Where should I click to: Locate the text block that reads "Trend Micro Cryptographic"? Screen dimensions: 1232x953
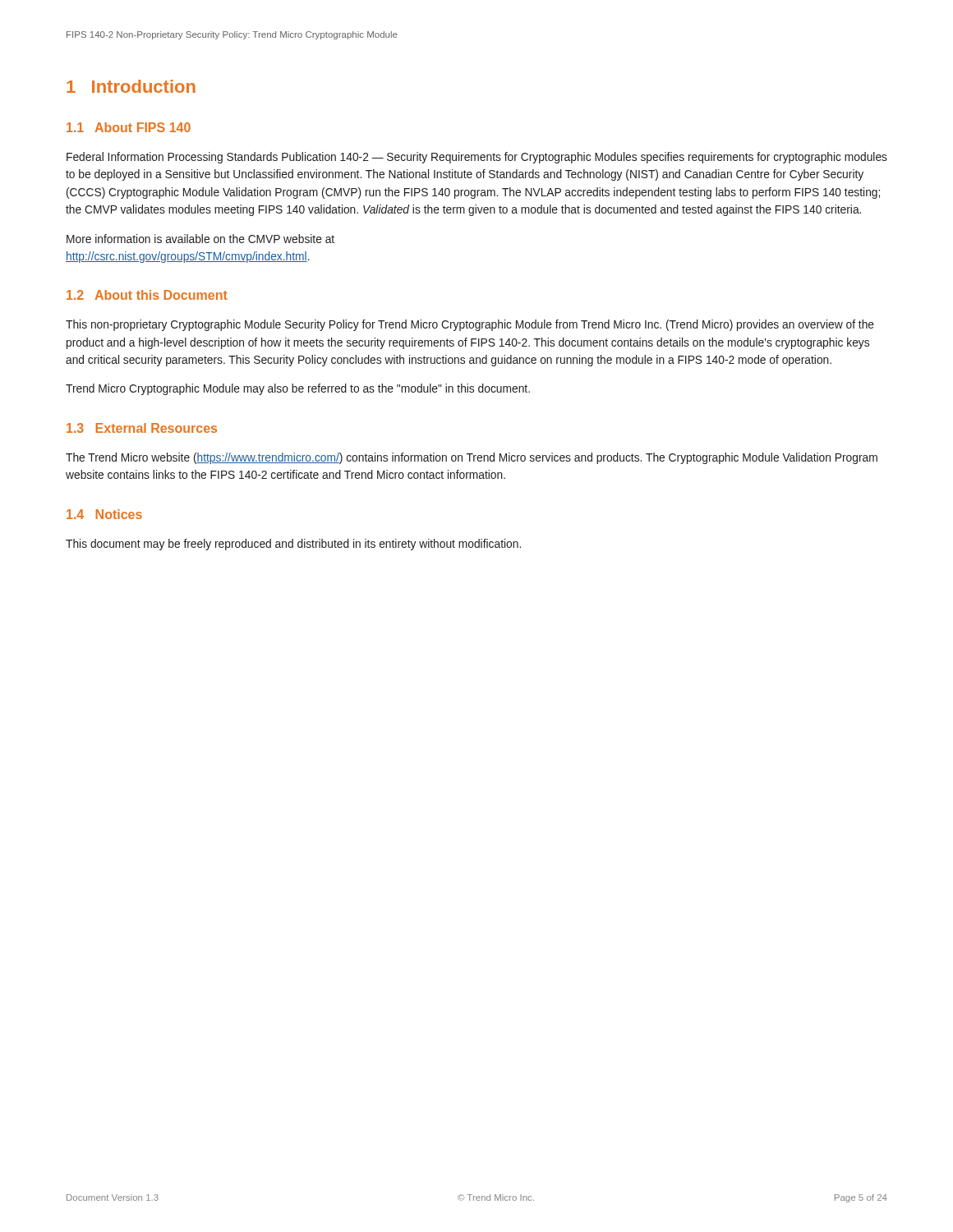click(298, 389)
